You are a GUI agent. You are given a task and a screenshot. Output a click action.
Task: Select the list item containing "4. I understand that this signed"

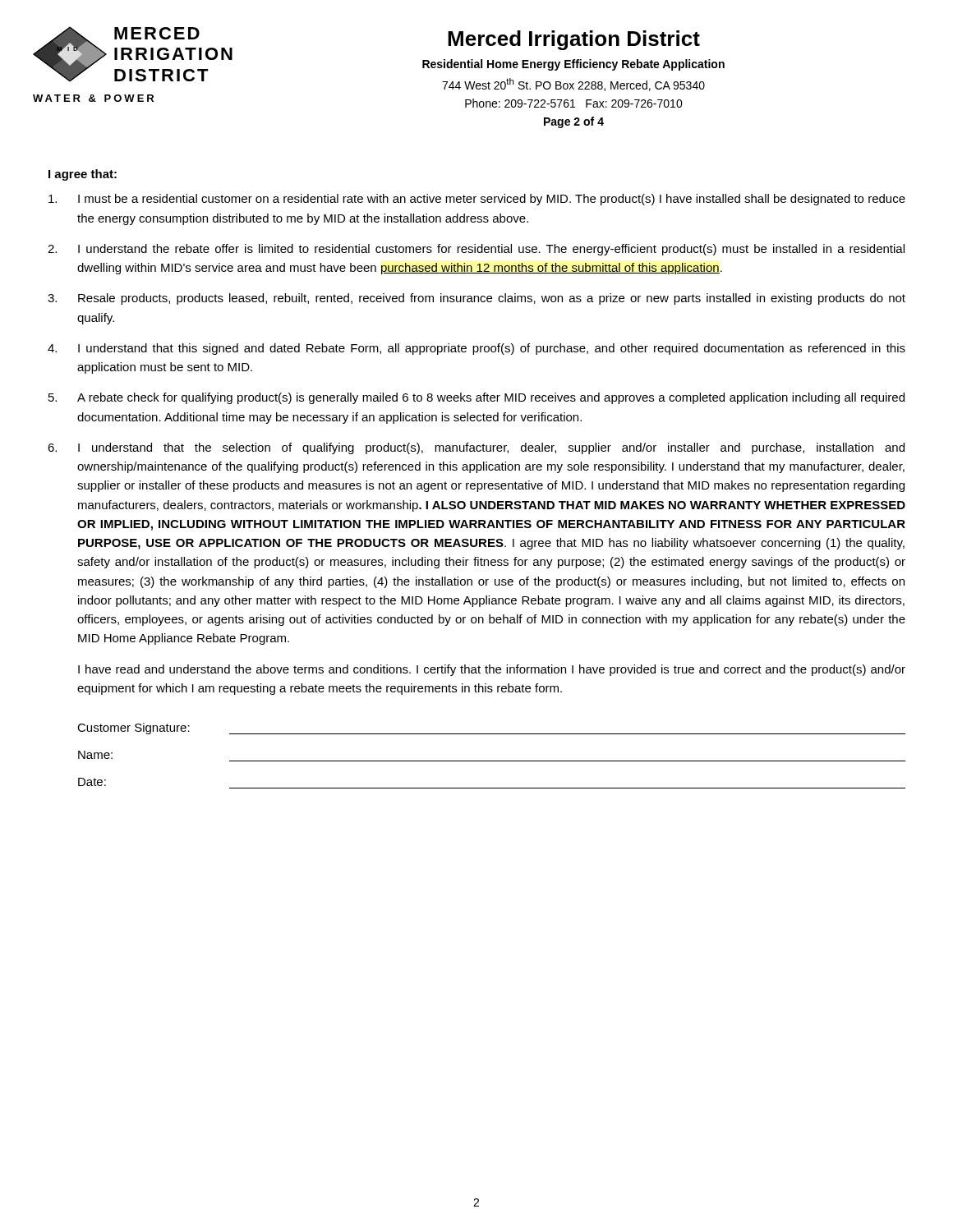click(x=476, y=357)
